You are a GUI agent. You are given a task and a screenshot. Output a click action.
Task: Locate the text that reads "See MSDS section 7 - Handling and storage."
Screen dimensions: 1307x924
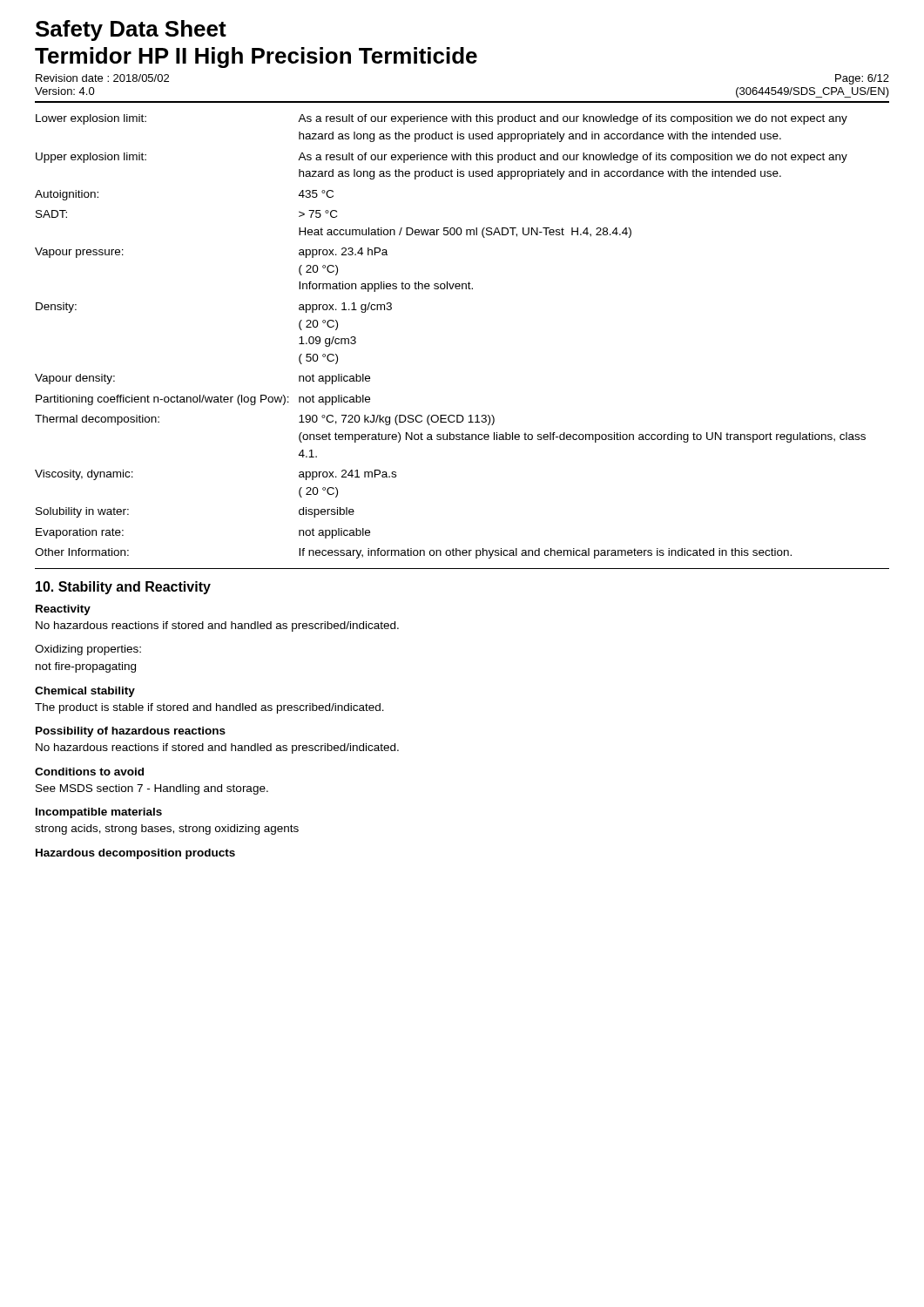coord(152,788)
